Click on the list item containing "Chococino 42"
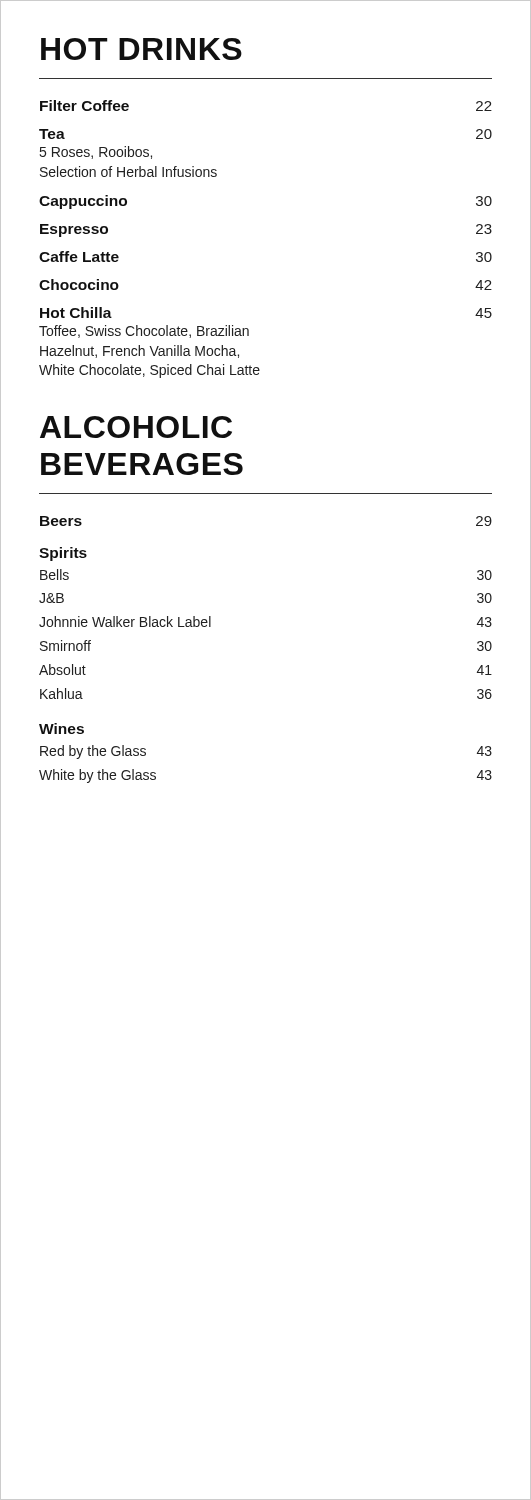The width and height of the screenshot is (531, 1500). pyautogui.click(x=78, y=284)
